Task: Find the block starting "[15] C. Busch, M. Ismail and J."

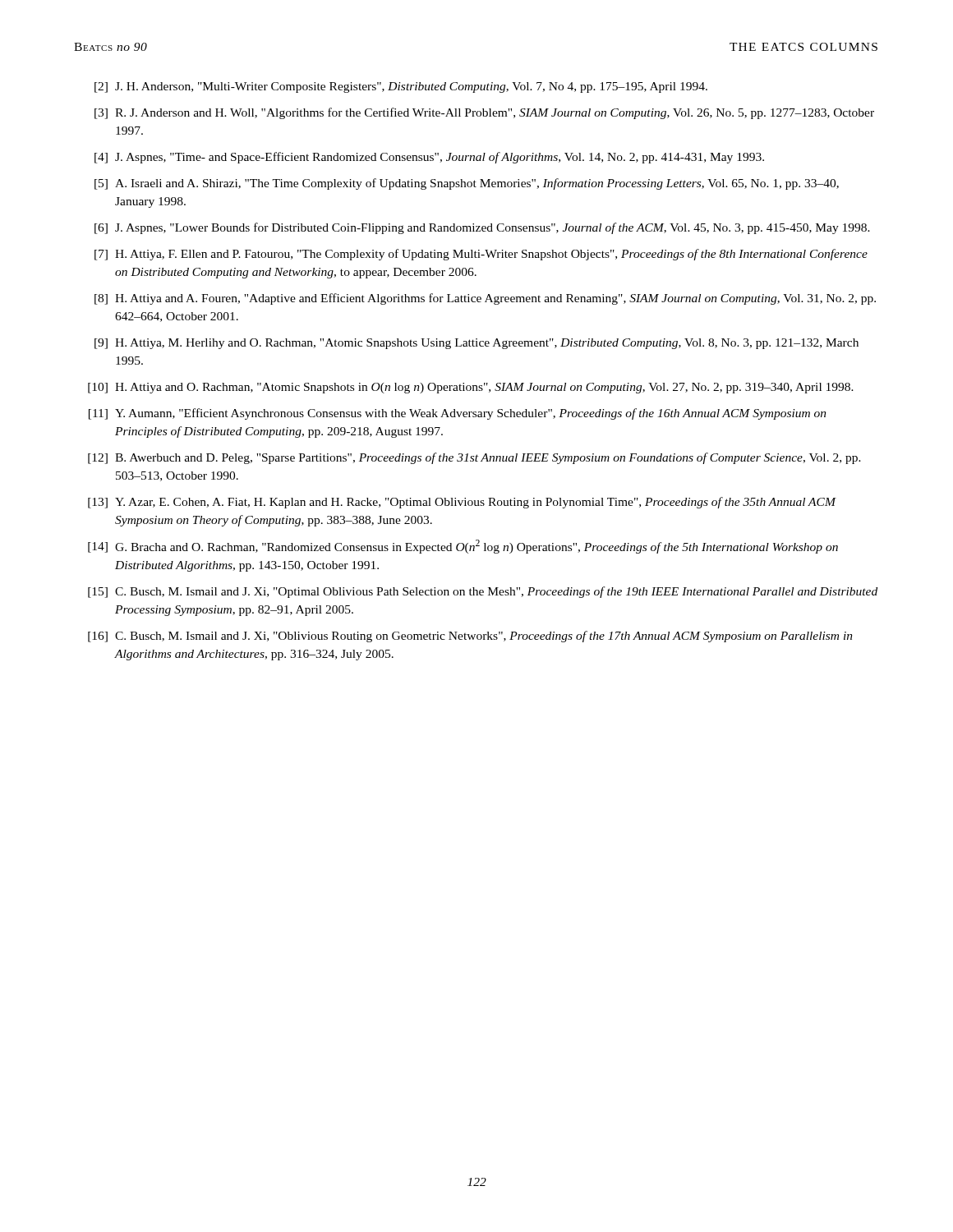Action: (x=476, y=601)
